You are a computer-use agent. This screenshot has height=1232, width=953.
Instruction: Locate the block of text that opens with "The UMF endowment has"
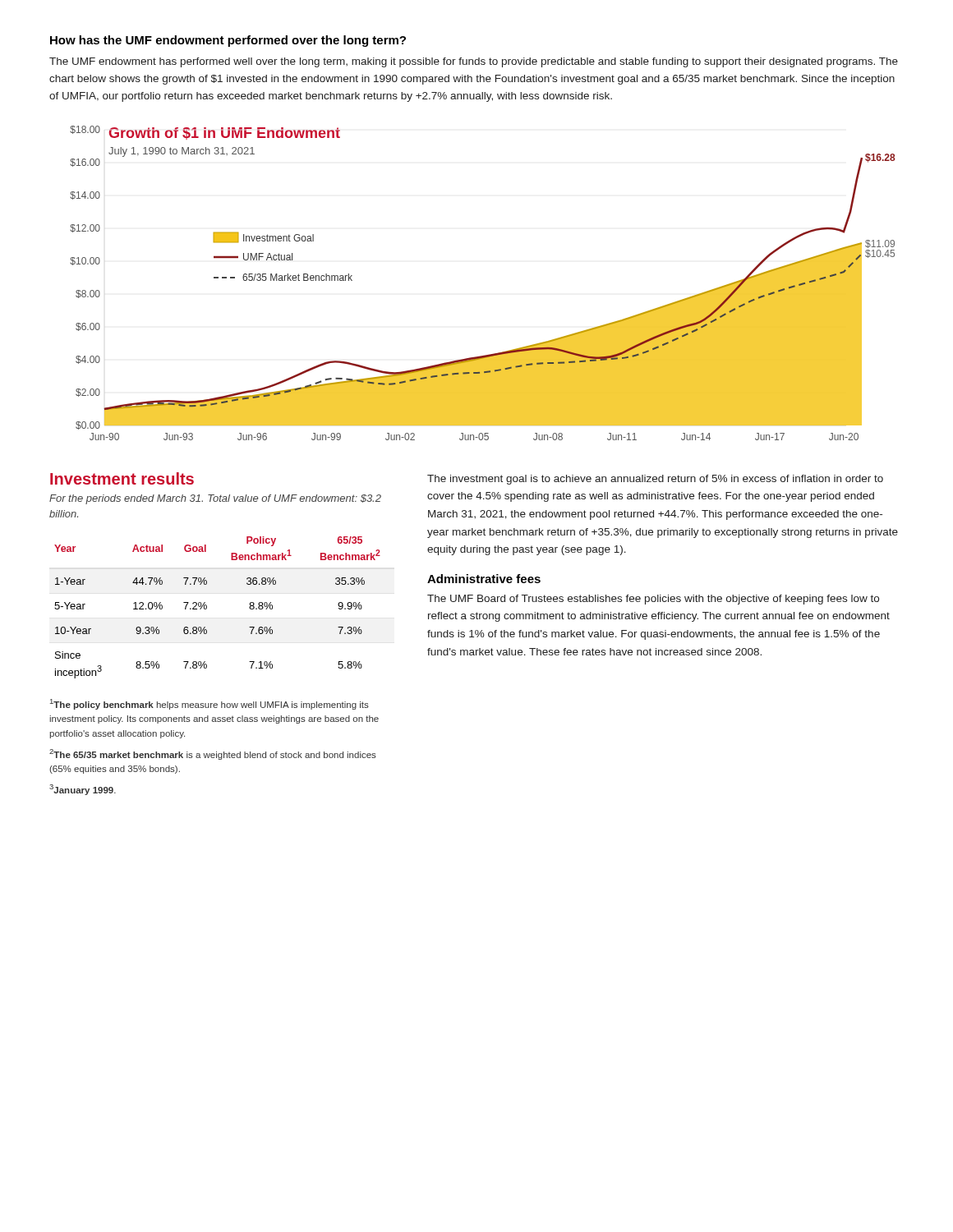[x=474, y=78]
